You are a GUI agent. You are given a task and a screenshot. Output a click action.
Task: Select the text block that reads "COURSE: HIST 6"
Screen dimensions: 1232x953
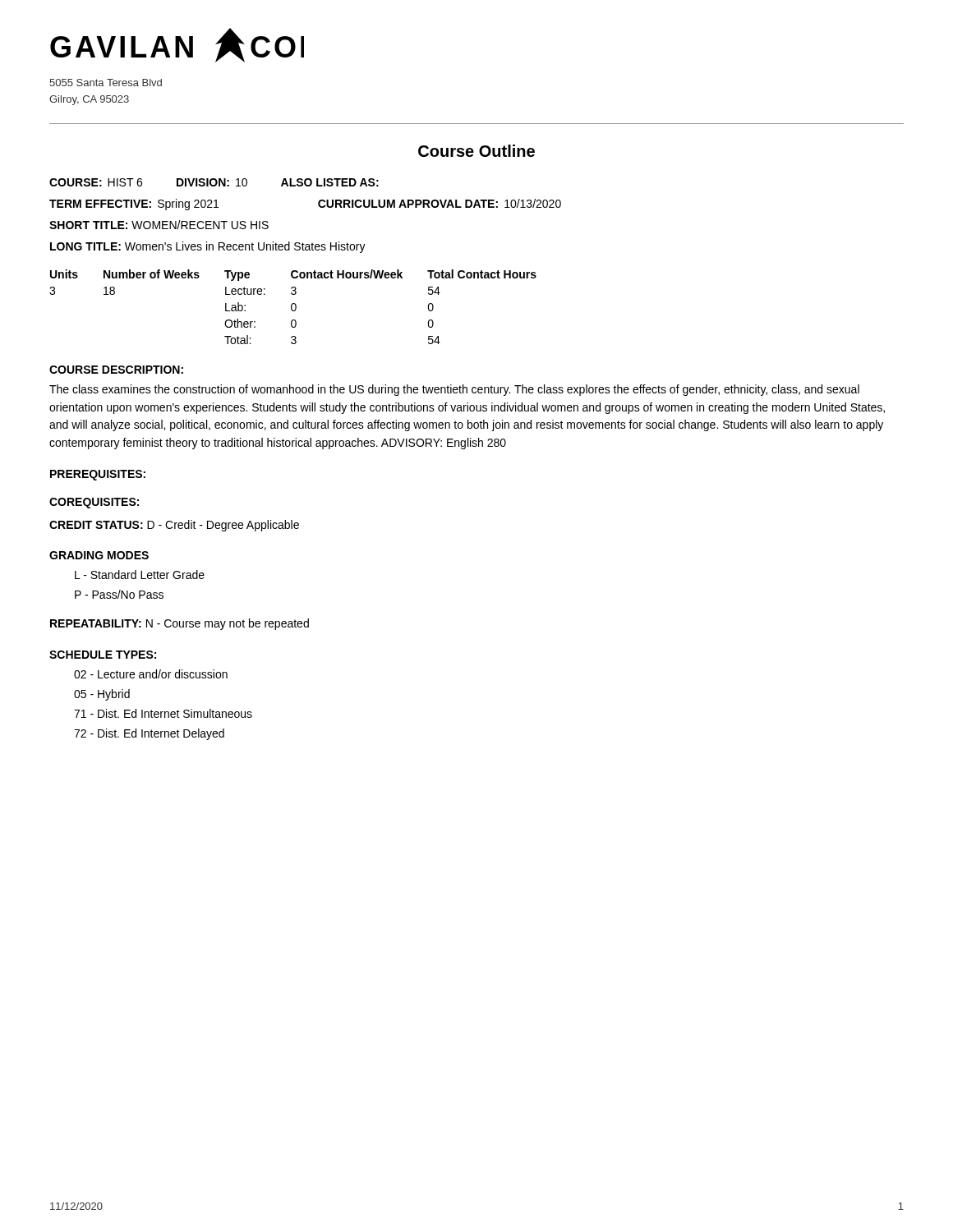tap(214, 182)
